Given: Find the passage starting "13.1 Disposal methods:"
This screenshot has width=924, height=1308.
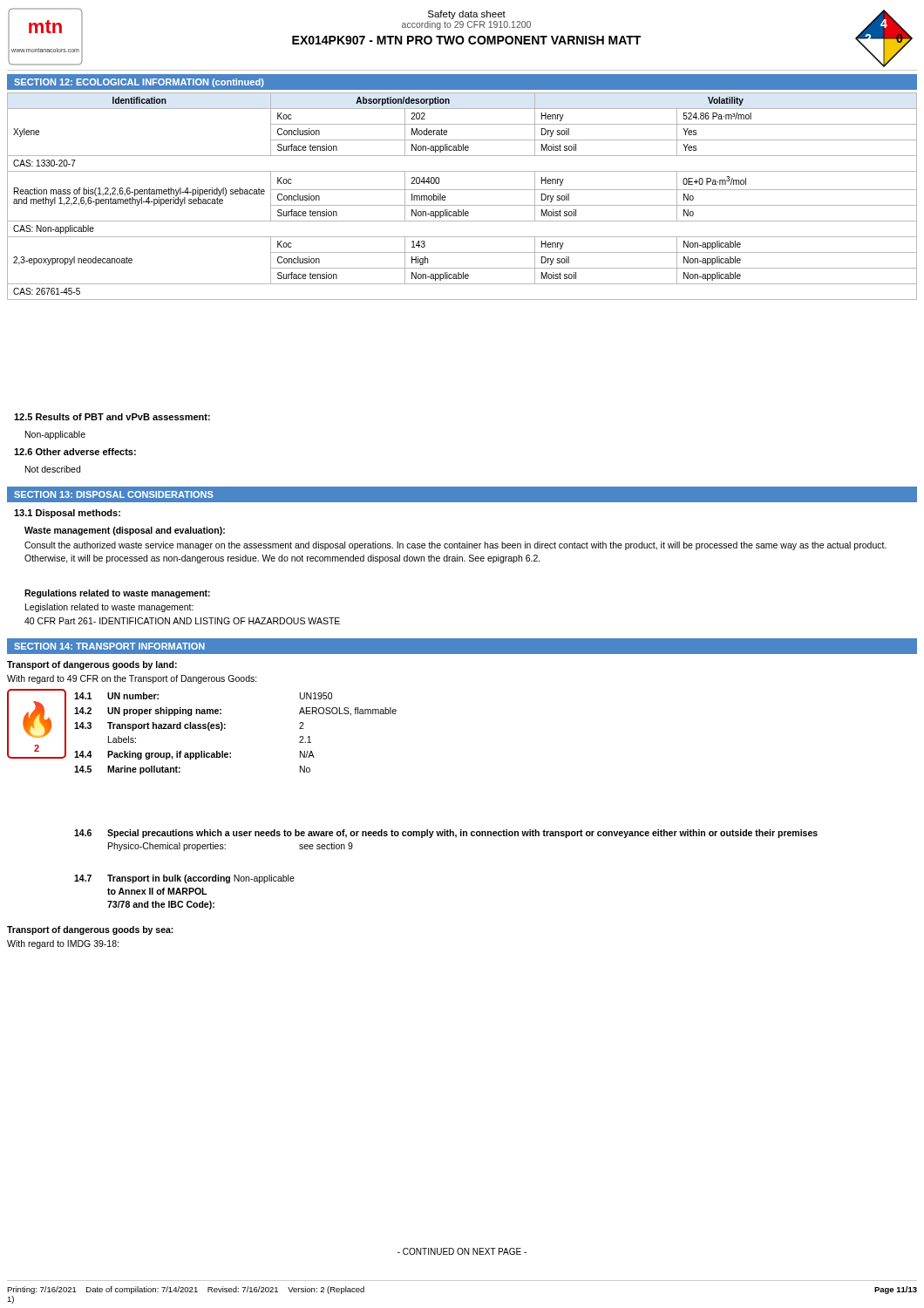Looking at the screenshot, I should (67, 513).
